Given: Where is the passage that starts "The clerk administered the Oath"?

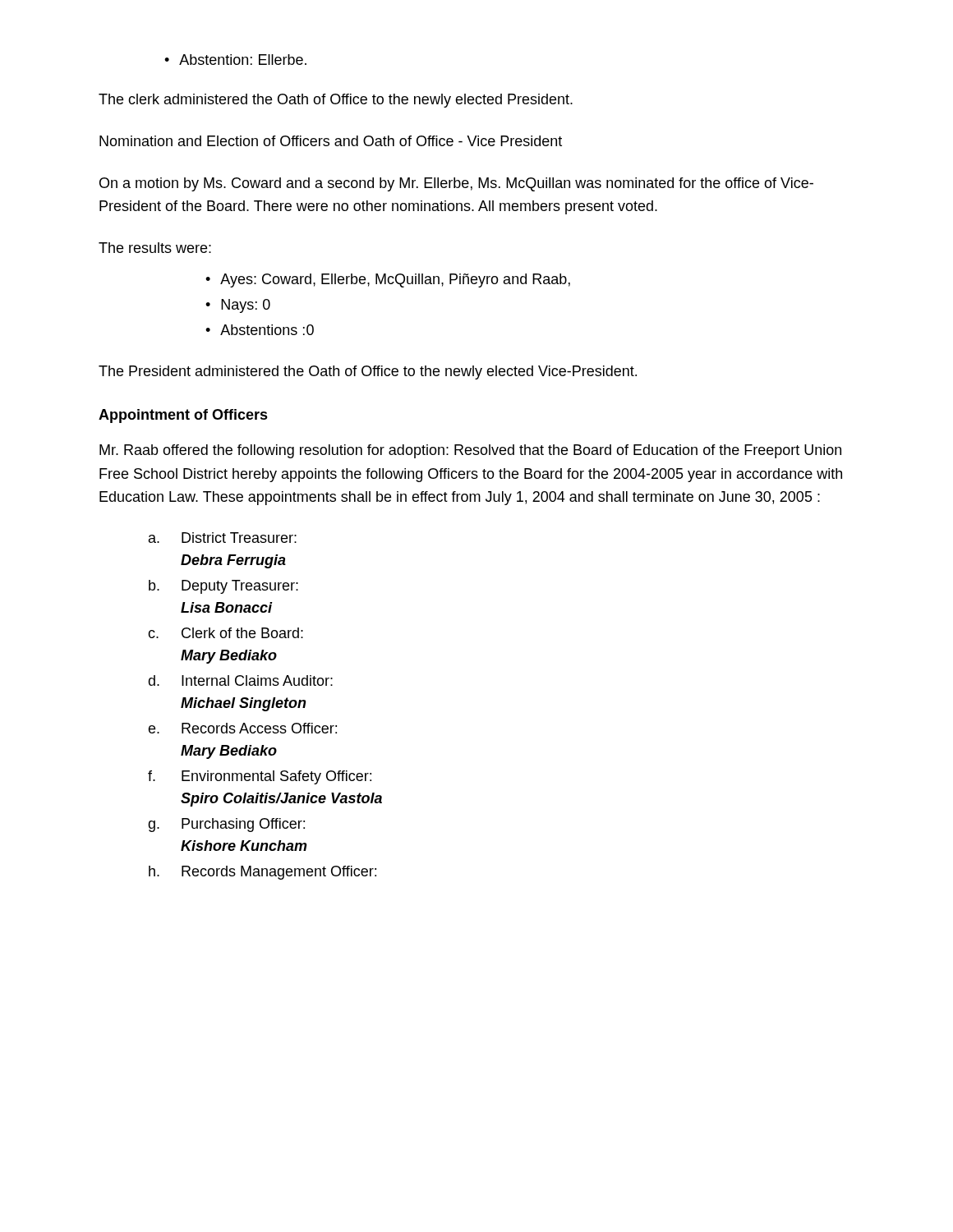Looking at the screenshot, I should tap(336, 99).
